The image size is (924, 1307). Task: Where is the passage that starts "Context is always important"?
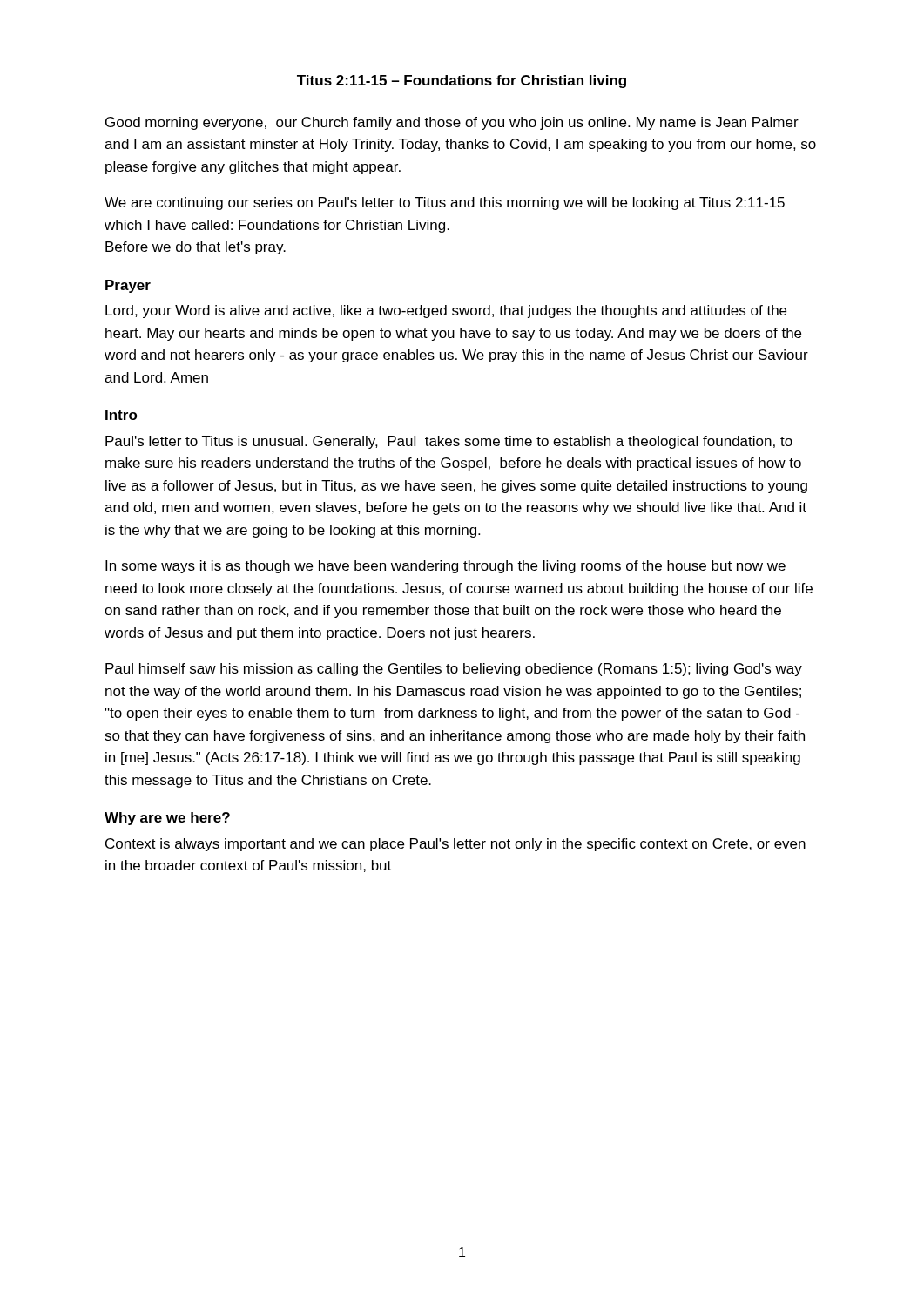click(x=455, y=855)
